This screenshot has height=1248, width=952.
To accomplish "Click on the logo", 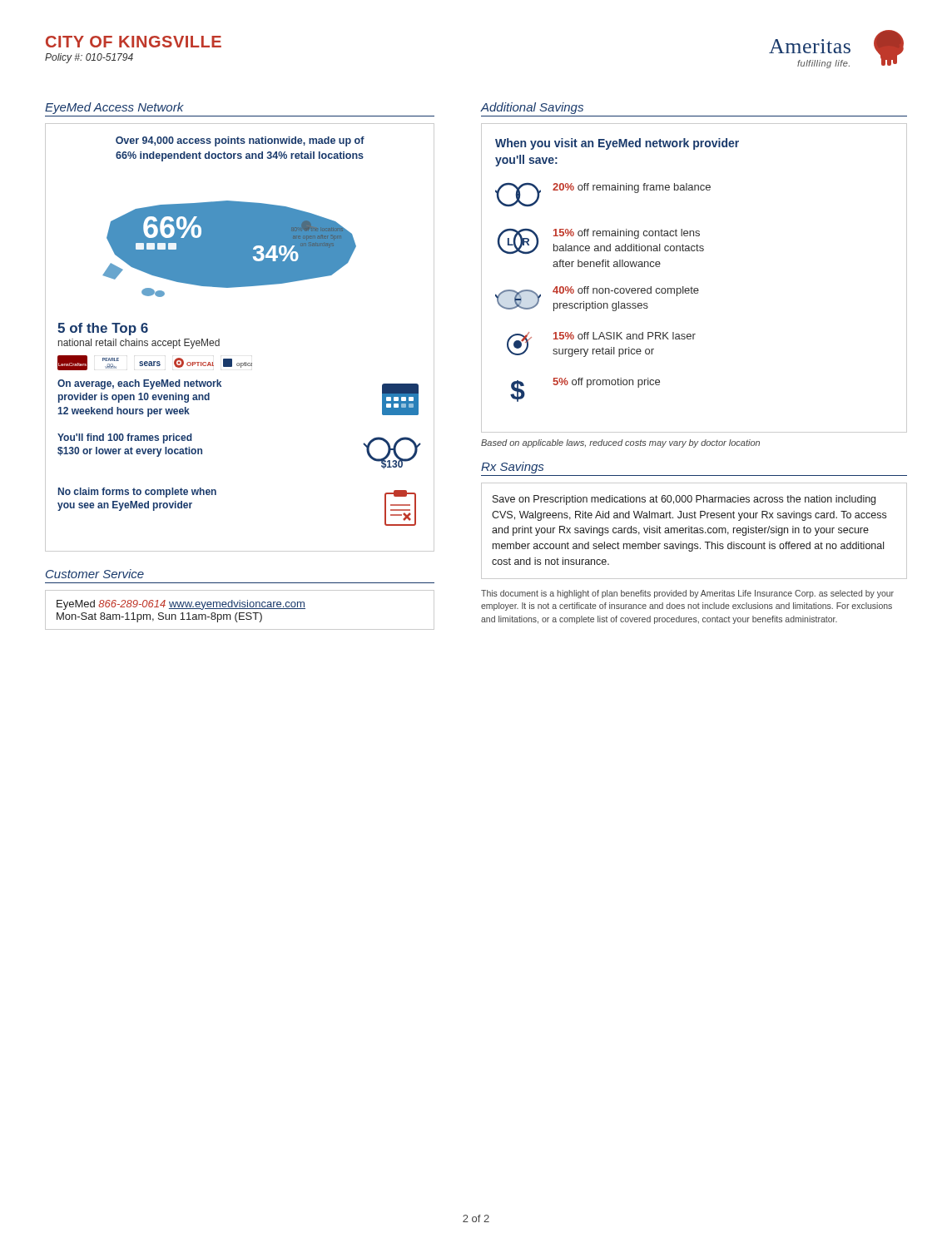I will point(836,52).
